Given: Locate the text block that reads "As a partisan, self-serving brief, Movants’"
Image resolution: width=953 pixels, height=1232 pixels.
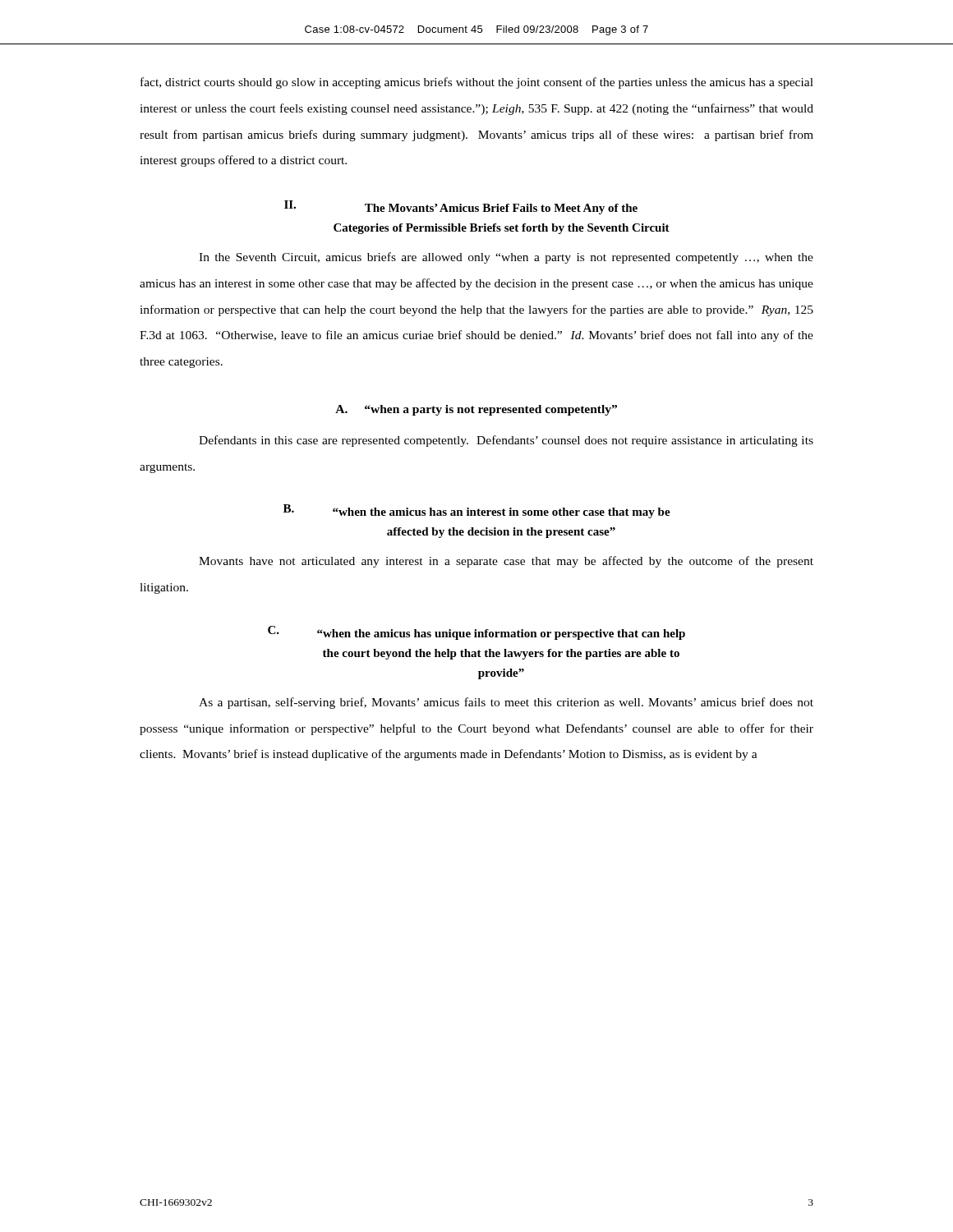Looking at the screenshot, I should (x=476, y=728).
